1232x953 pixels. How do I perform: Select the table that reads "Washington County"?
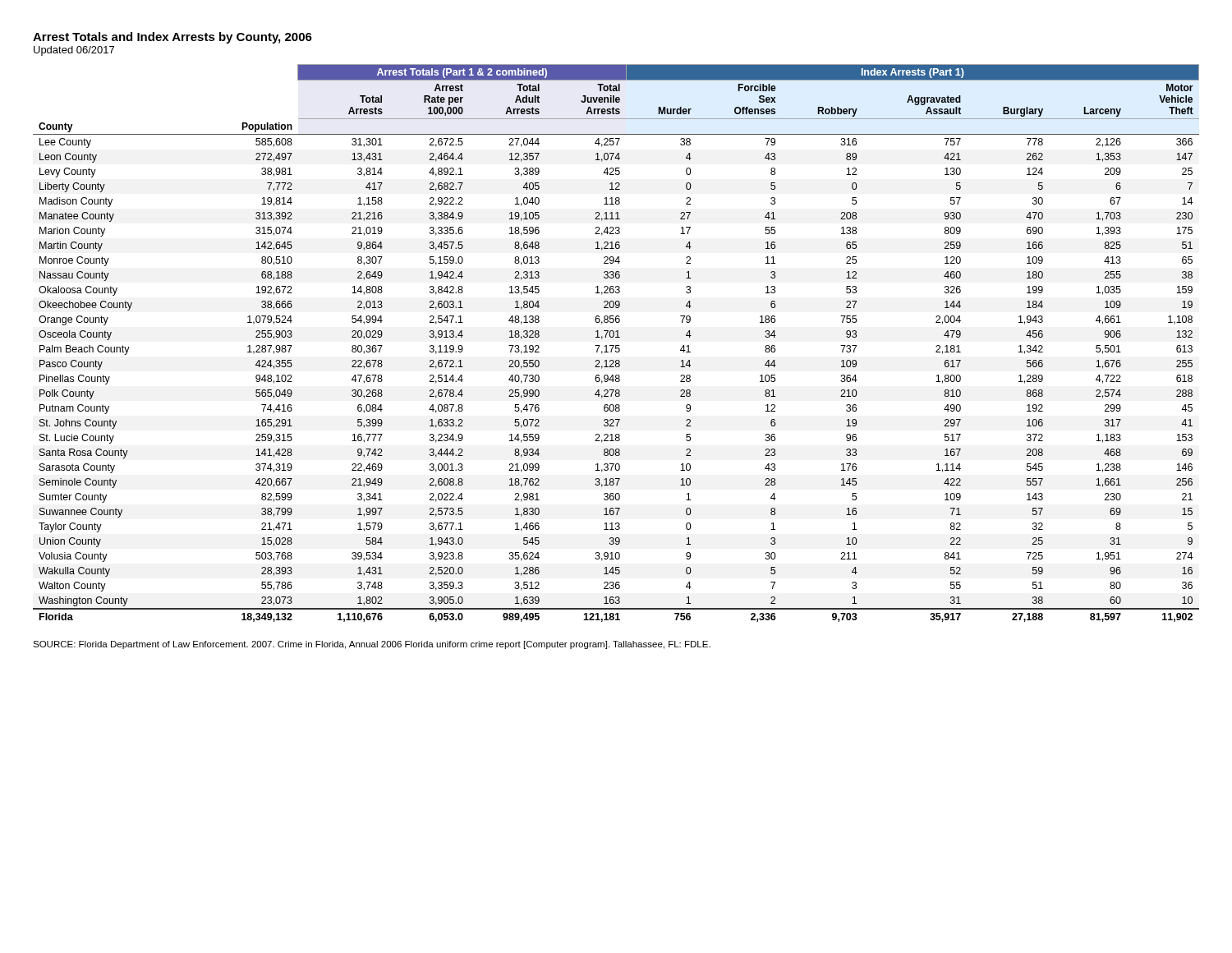(x=616, y=344)
